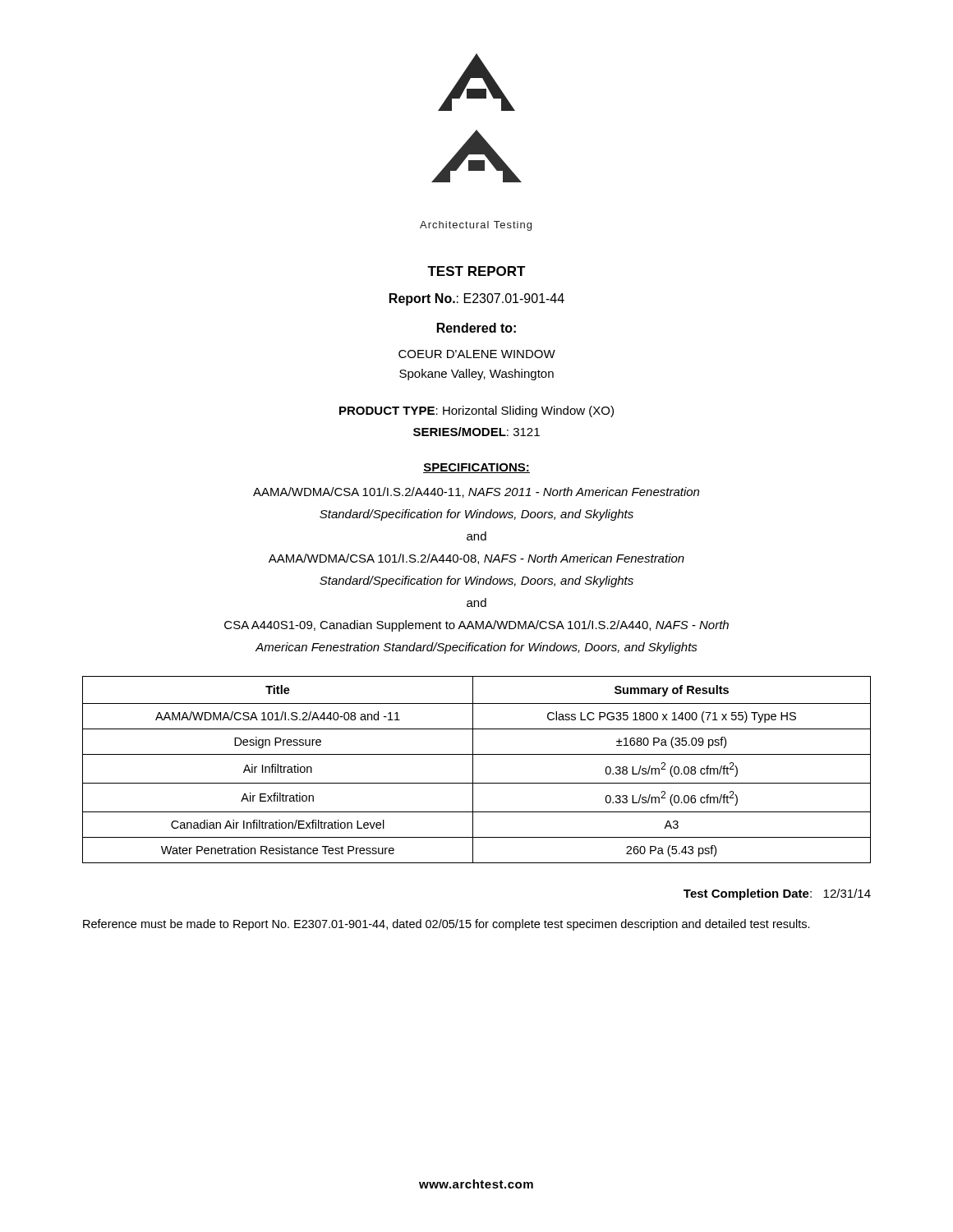
Task: Click where it says "Test Completion Date: 12/31/14"
Action: pos(777,893)
